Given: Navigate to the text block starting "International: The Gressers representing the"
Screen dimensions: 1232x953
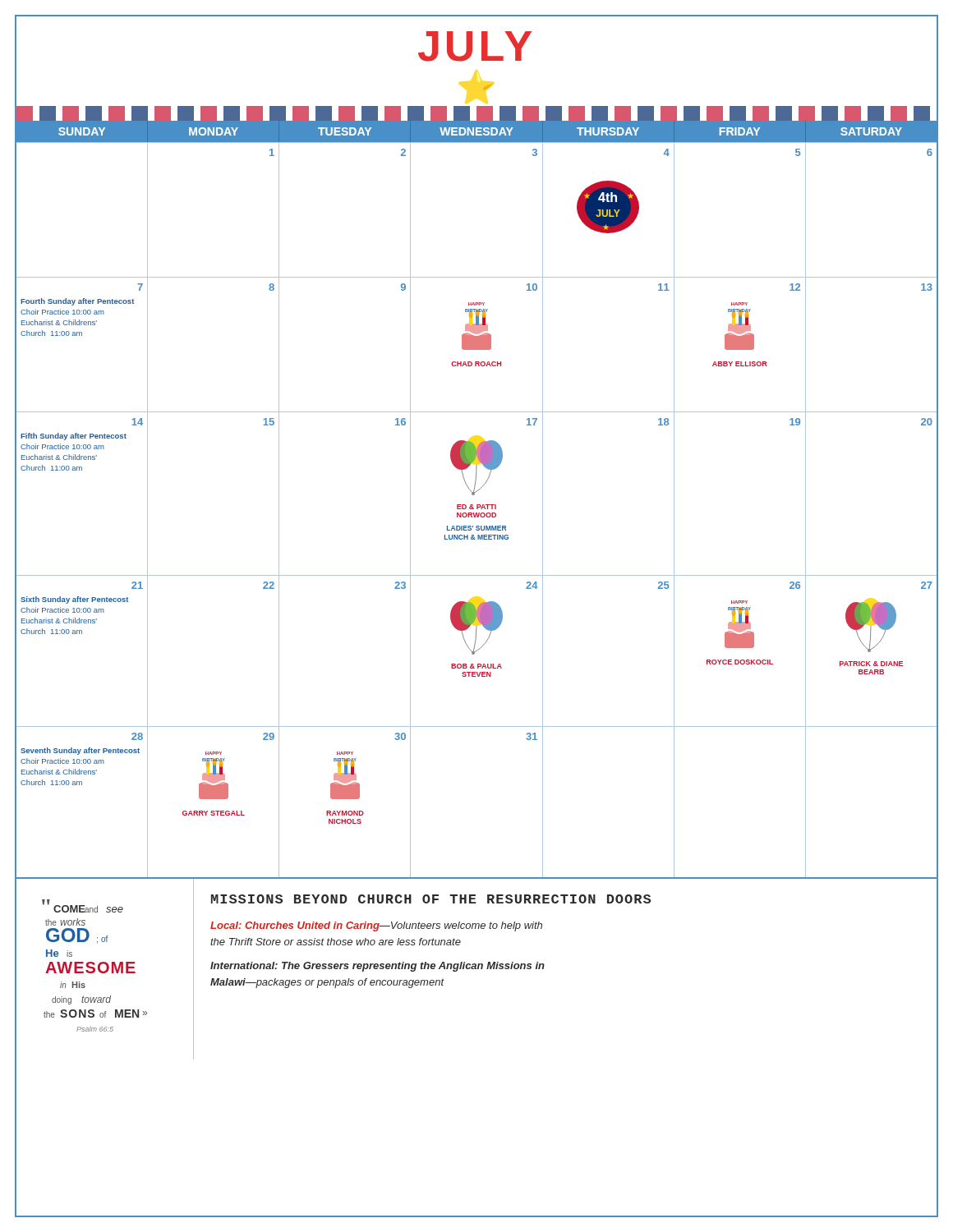Looking at the screenshot, I should (377, 974).
